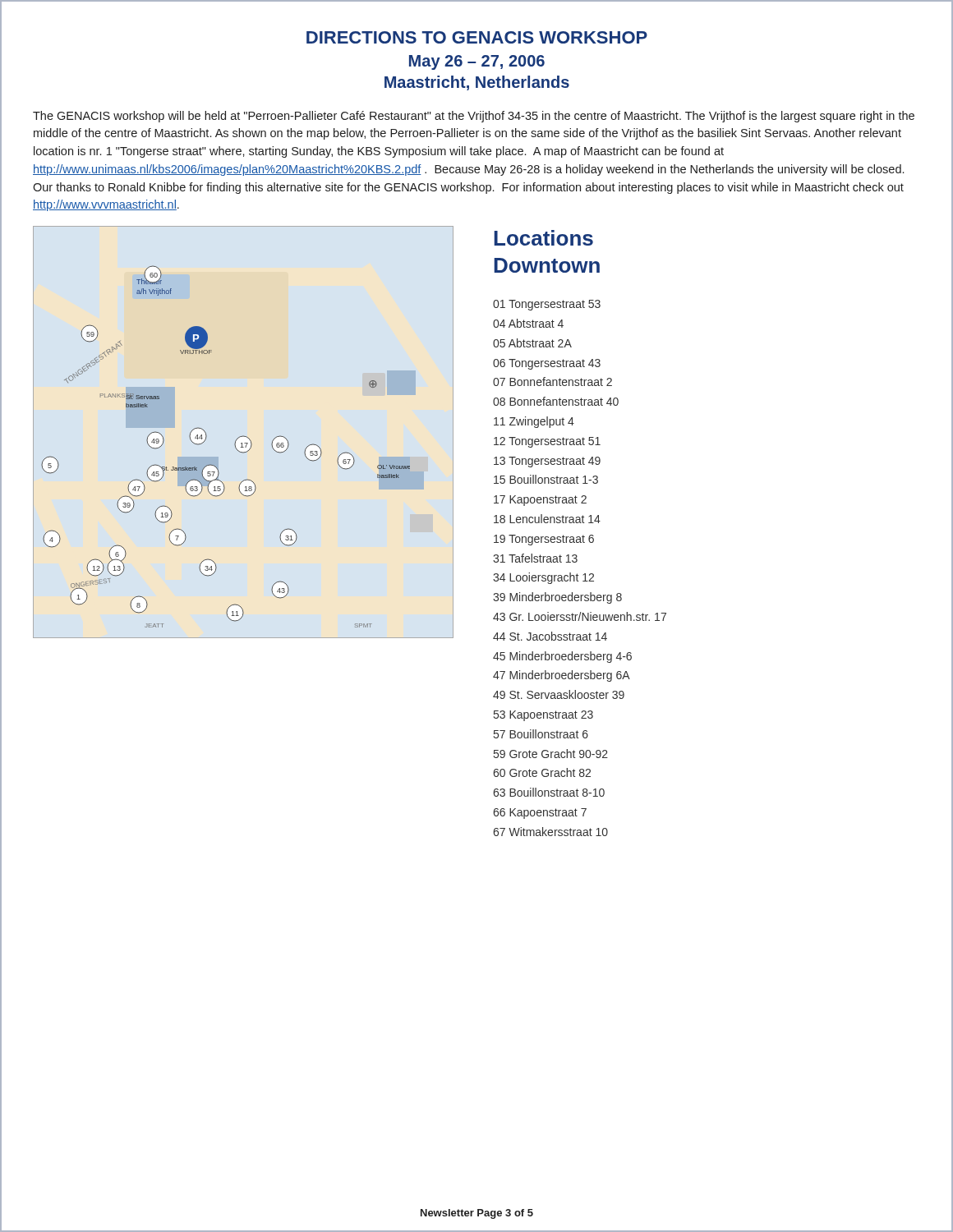The image size is (953, 1232).
Task: Click on the passage starting "47 Minderbroedersberg 6A"
Action: 561,675
